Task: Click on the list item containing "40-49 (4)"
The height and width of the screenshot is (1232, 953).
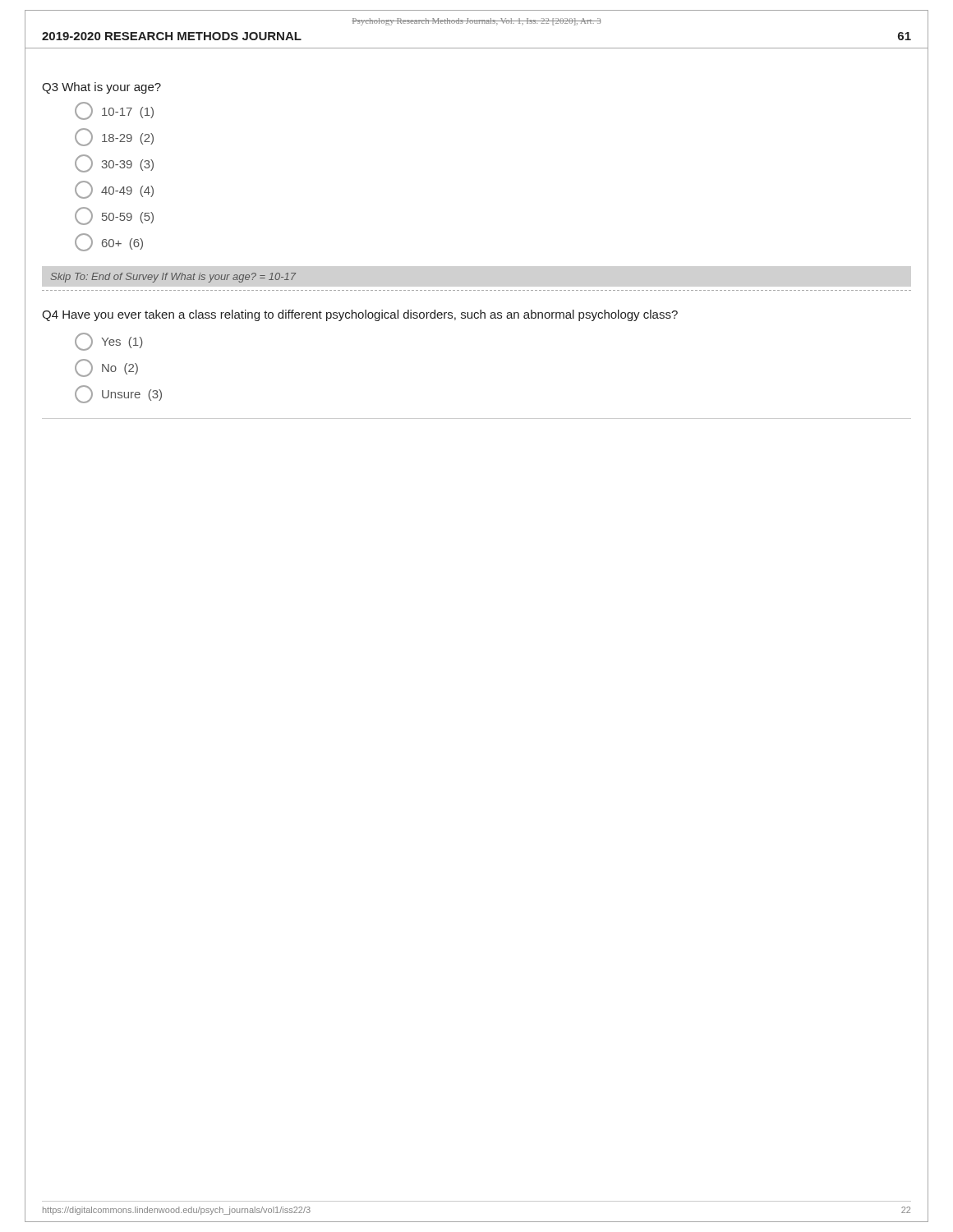Action: pyautogui.click(x=115, y=190)
